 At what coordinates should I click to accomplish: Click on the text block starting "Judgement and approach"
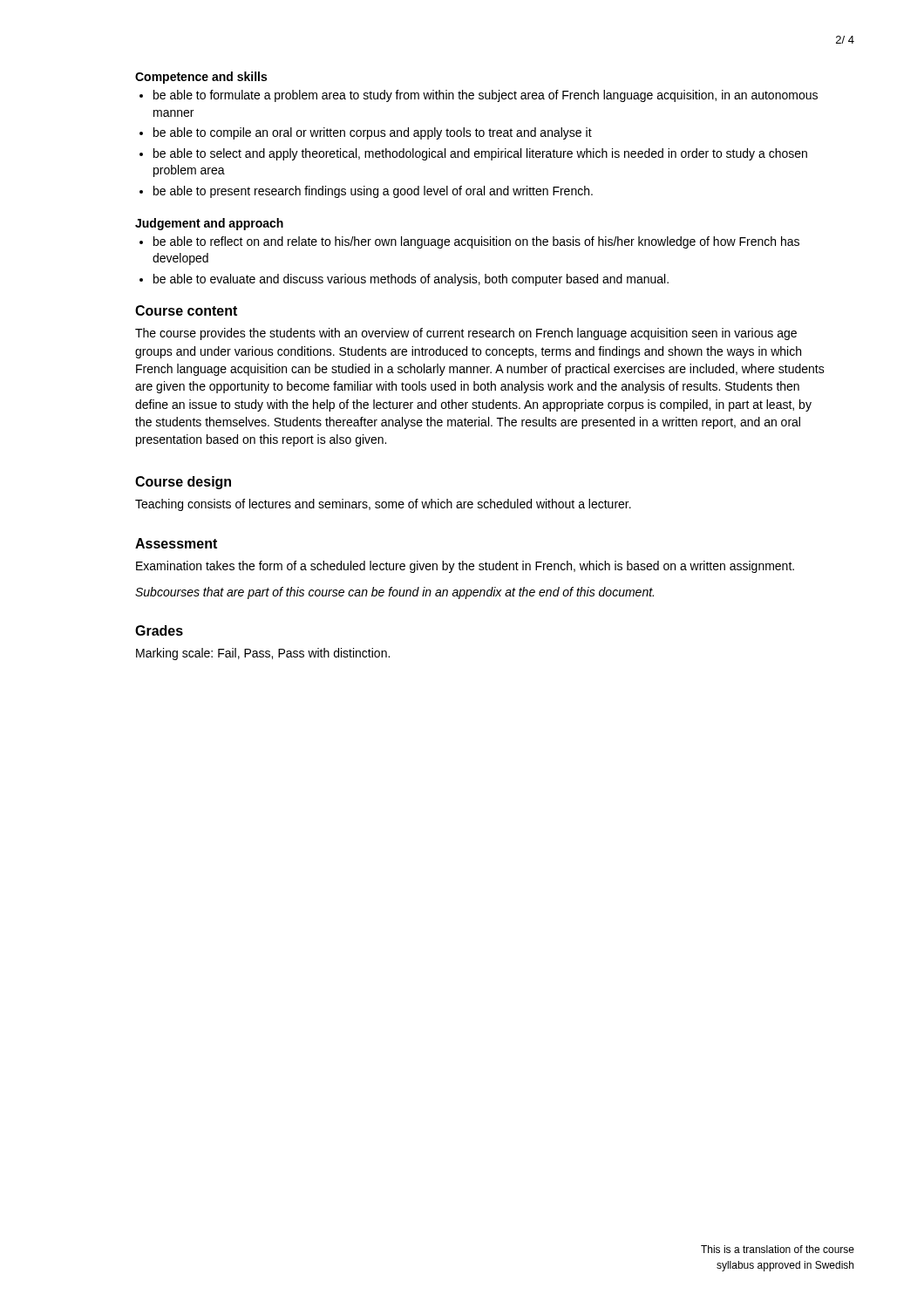[x=209, y=223]
